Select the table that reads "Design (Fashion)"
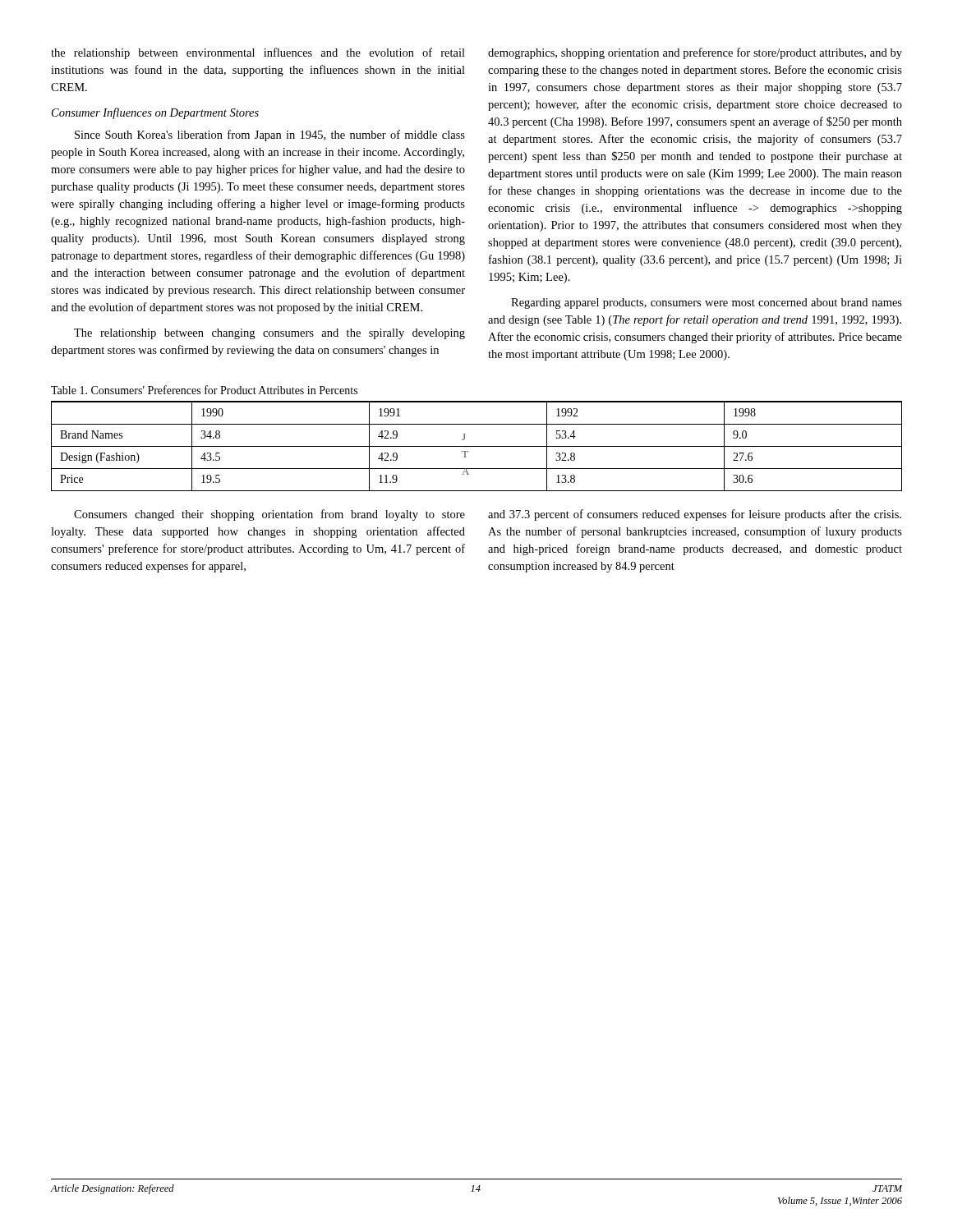Screen dimensions: 1232x953 (x=476, y=446)
